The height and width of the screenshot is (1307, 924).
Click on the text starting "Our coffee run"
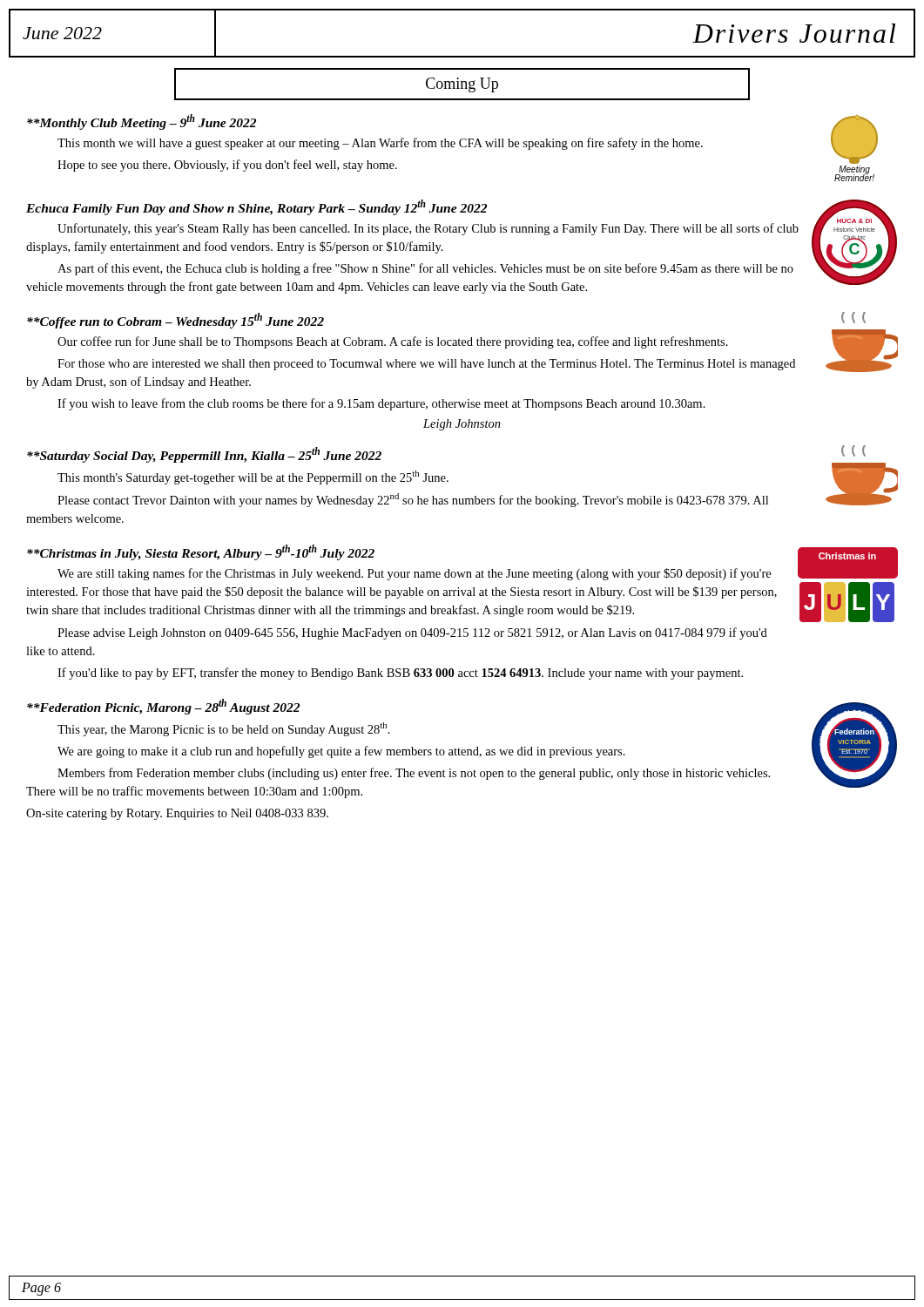[462, 373]
